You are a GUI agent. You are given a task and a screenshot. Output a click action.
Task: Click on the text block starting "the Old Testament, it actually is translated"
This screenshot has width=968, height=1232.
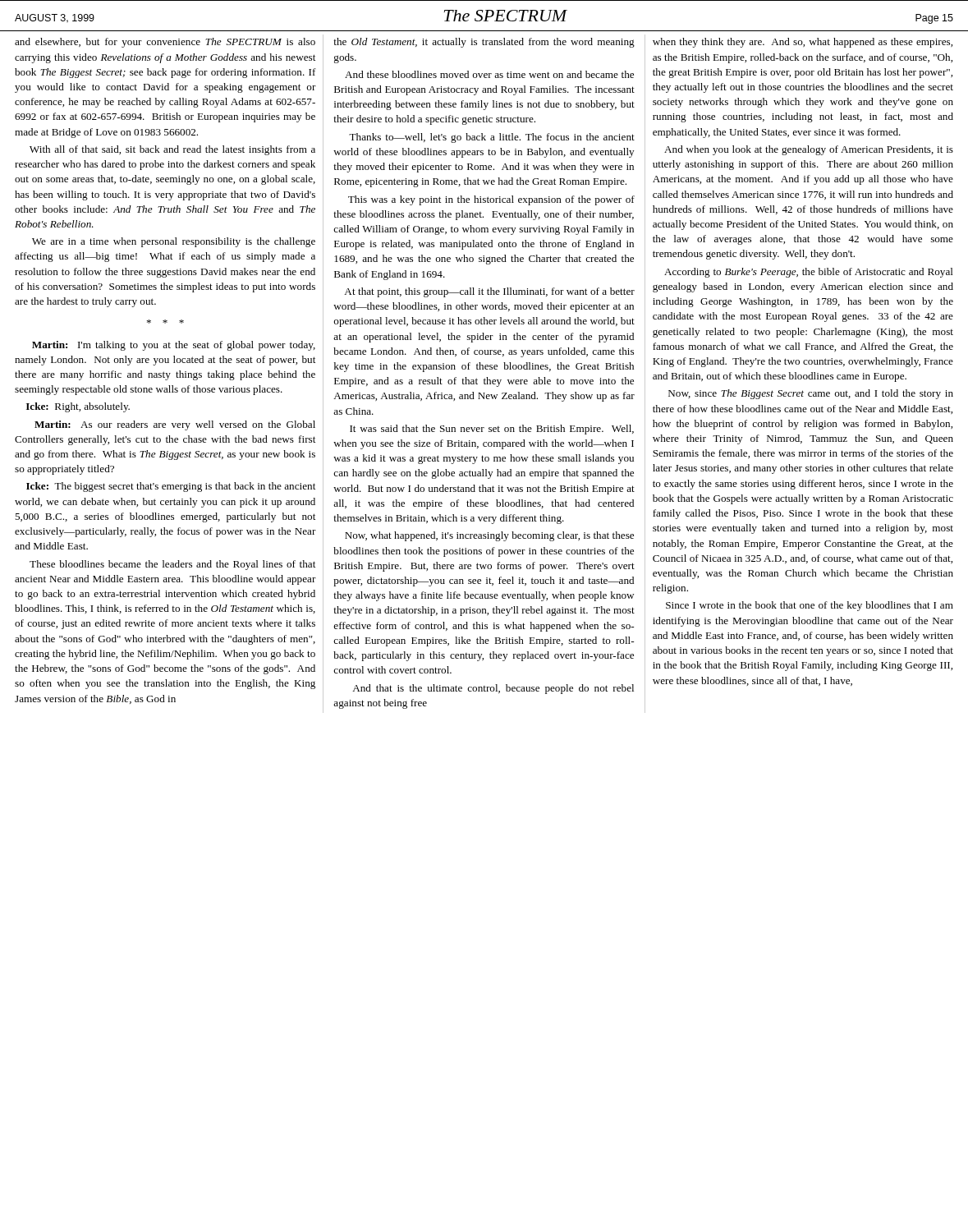pos(484,373)
